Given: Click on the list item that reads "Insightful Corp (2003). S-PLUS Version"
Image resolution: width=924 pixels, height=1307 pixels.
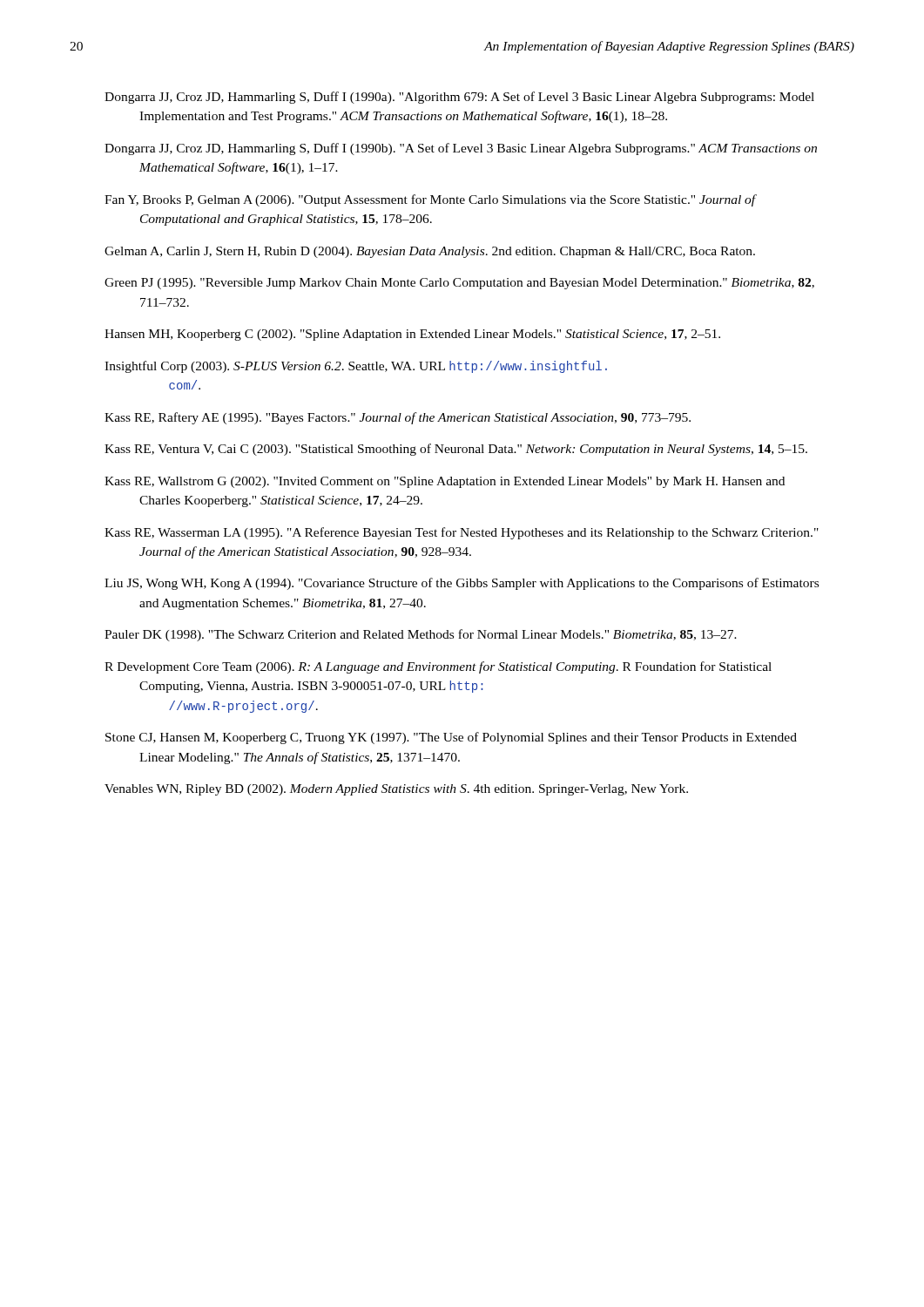Looking at the screenshot, I should 357,376.
